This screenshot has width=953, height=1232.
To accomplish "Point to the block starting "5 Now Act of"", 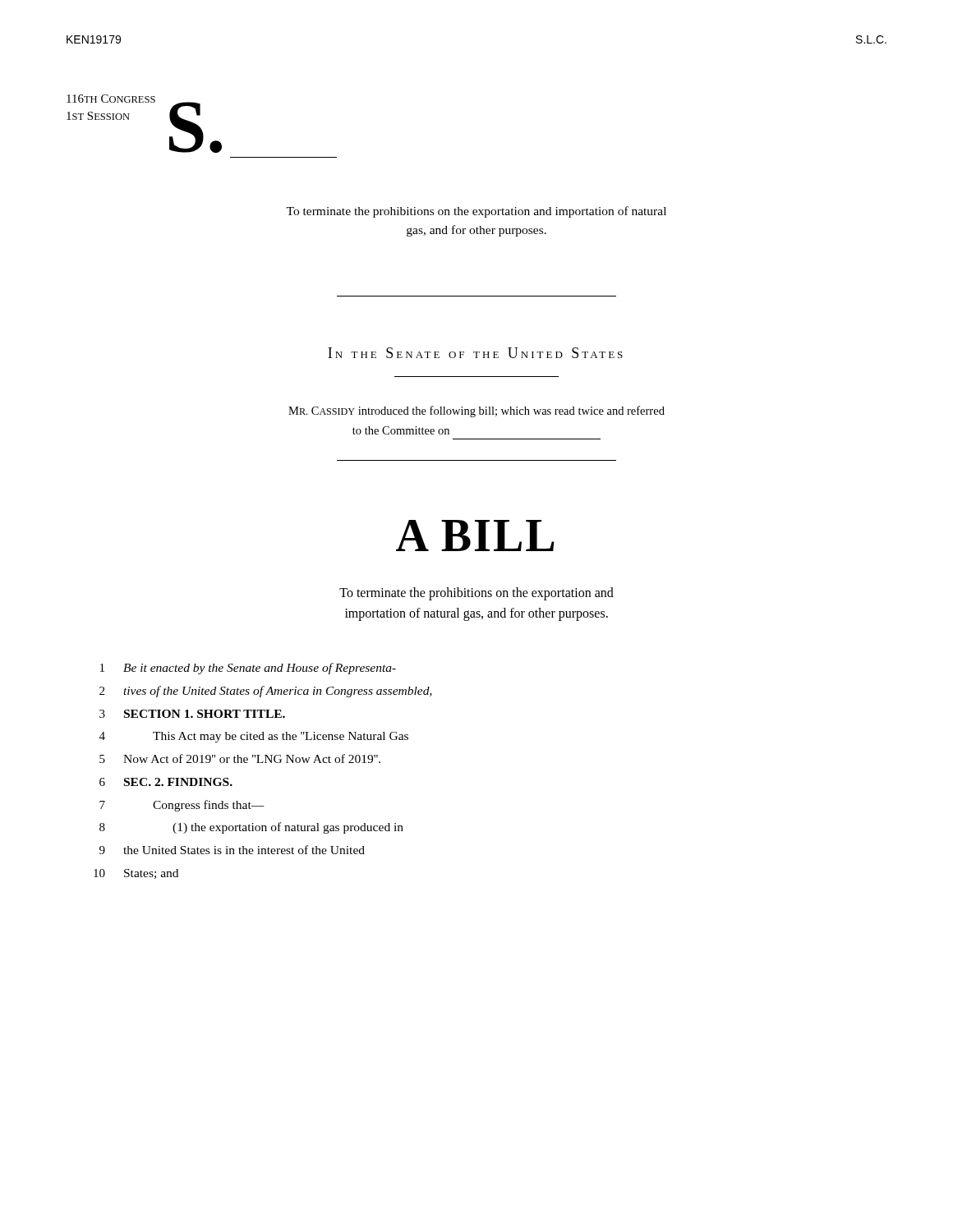I will tap(240, 759).
